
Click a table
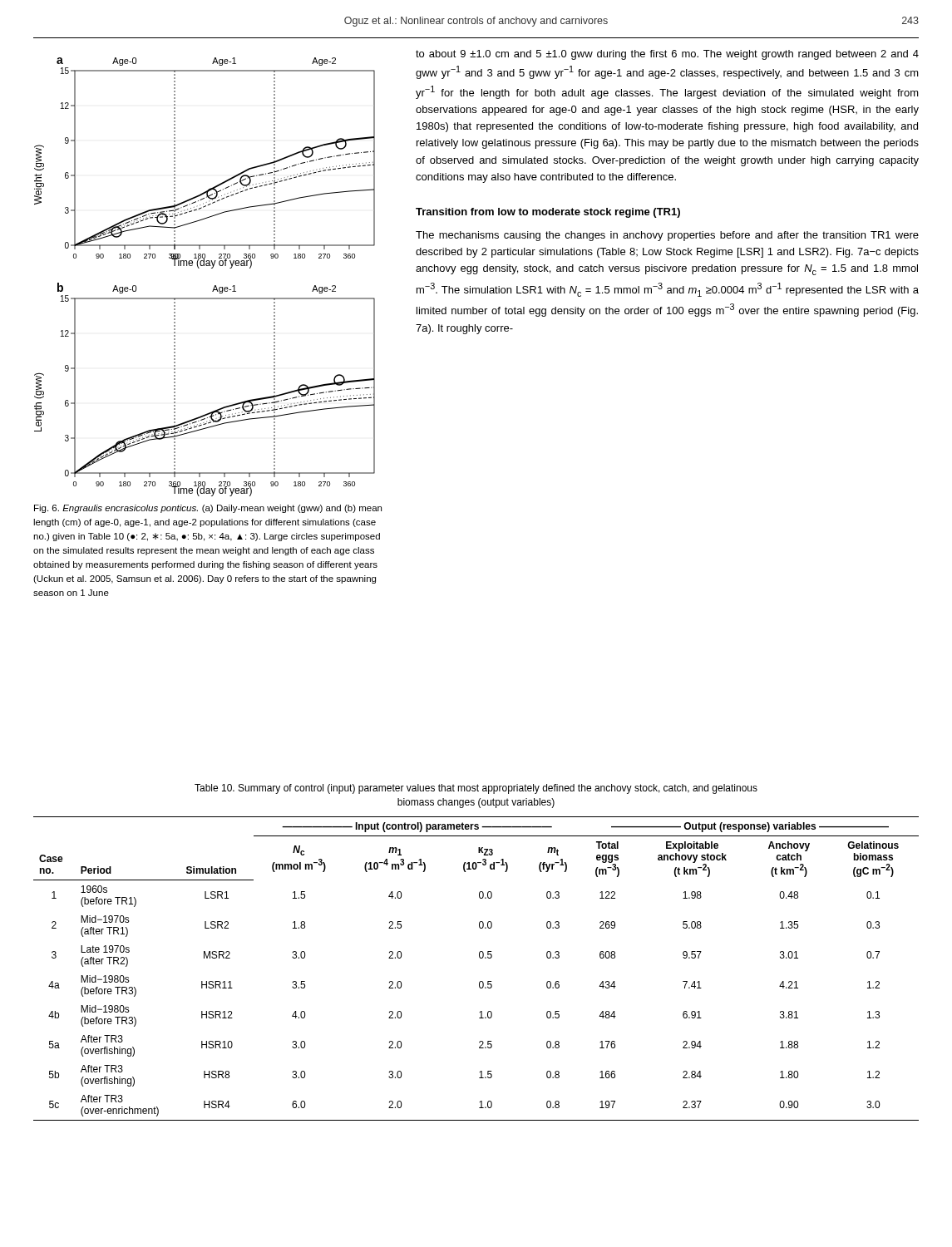(x=476, y=968)
